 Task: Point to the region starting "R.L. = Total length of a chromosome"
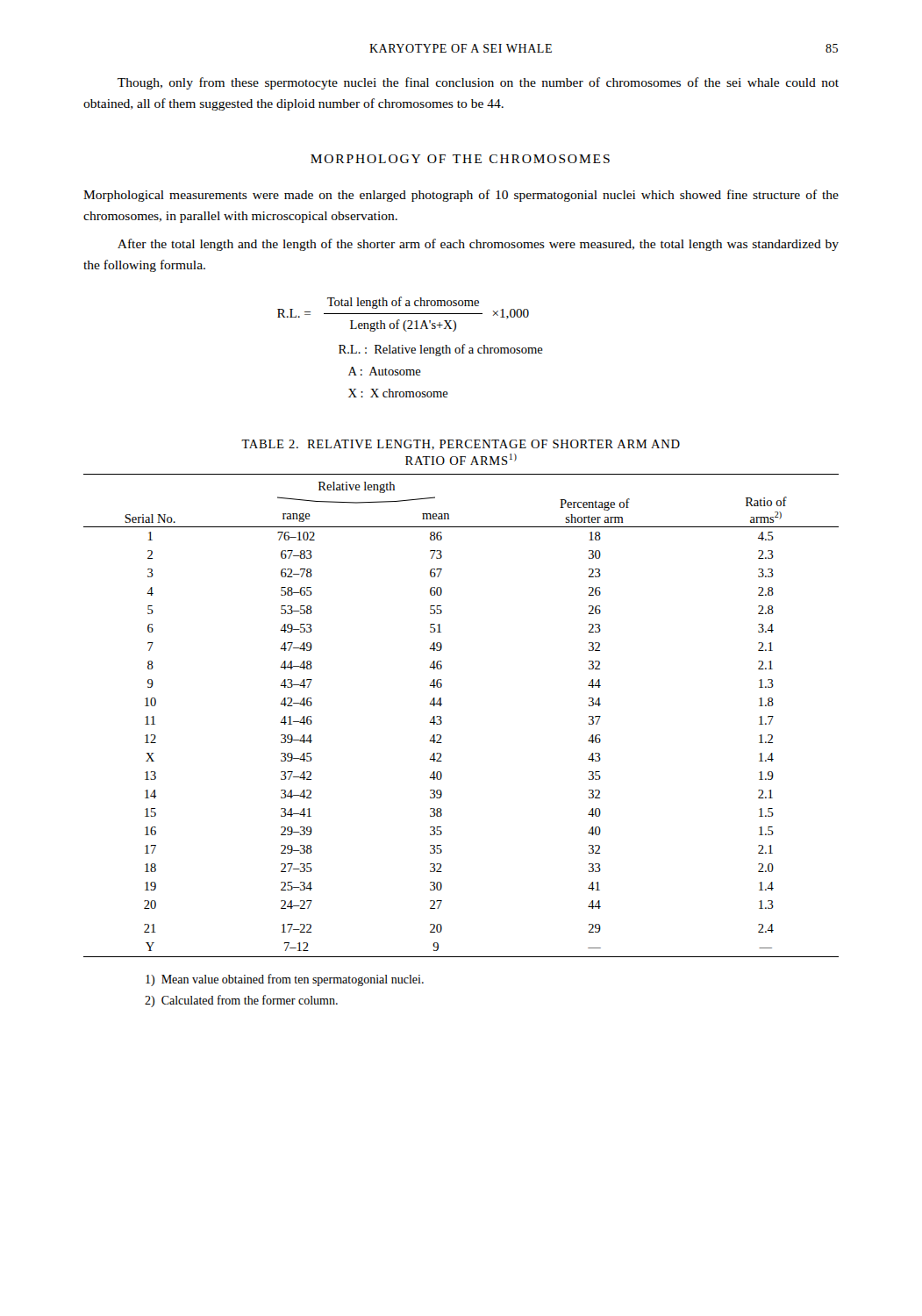pyautogui.click(x=461, y=348)
